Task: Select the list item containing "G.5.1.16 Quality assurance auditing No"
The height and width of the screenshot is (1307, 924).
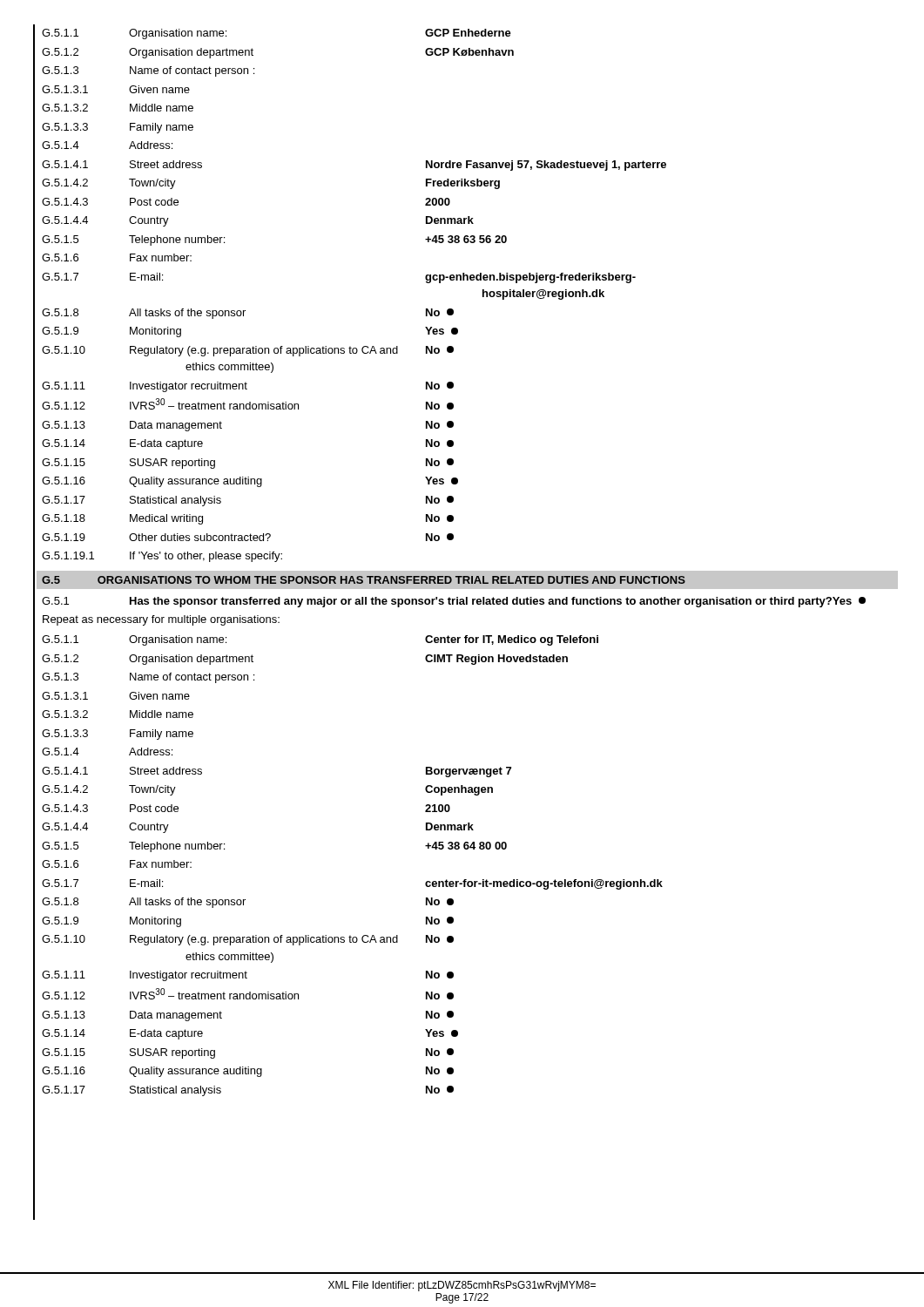Action: click(x=248, y=1071)
